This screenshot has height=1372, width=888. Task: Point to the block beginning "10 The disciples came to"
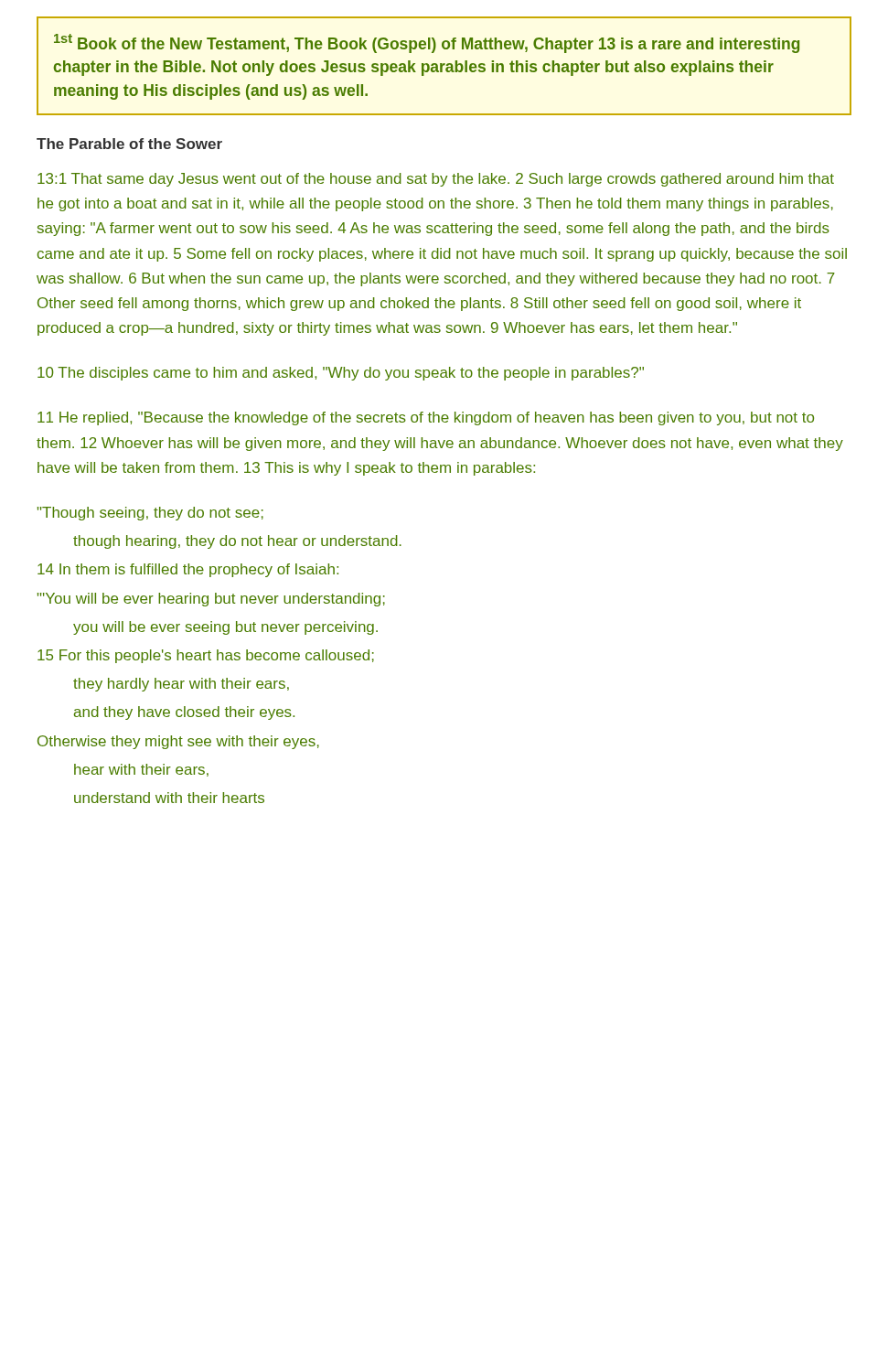tap(341, 373)
